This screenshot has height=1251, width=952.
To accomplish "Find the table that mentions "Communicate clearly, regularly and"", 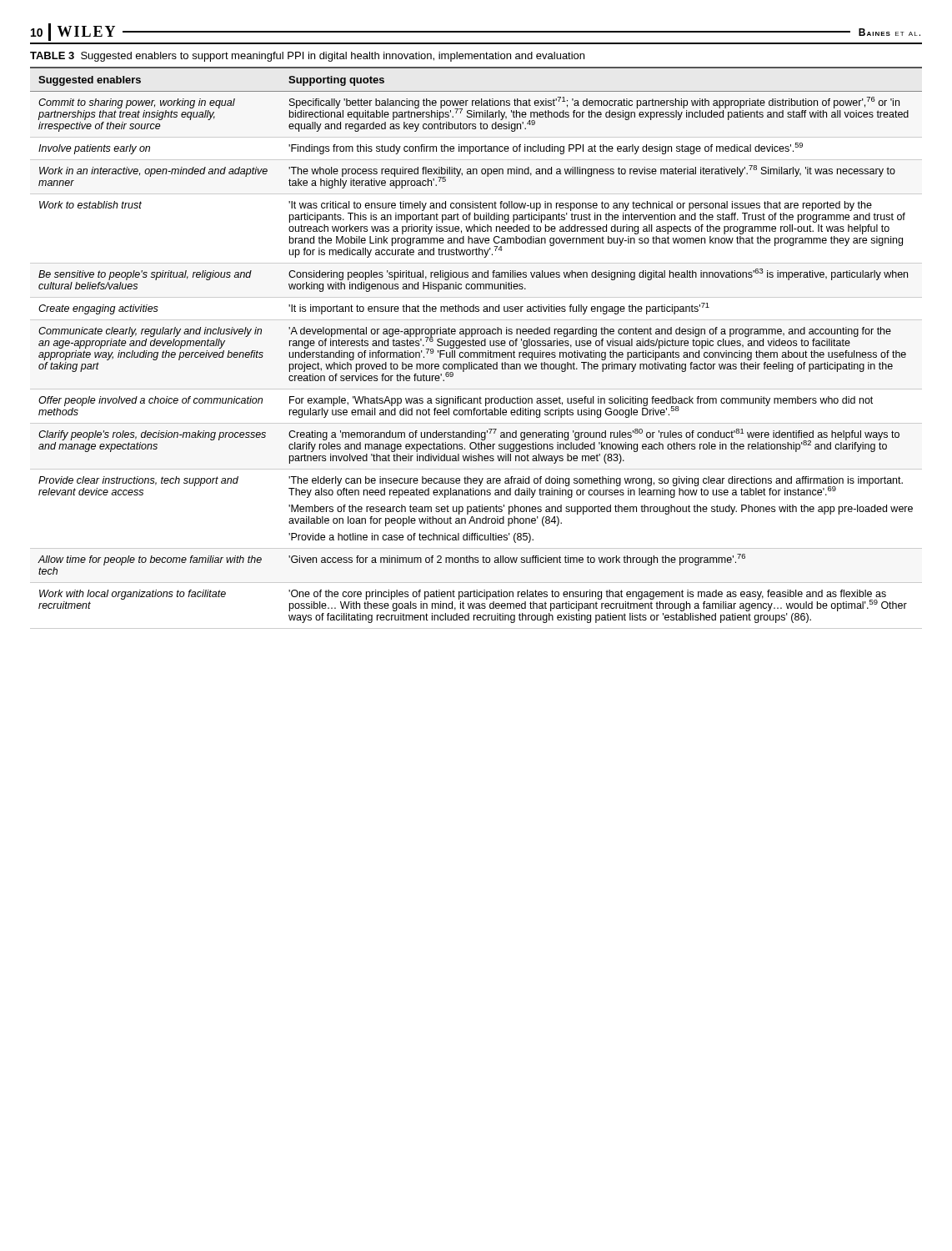I will (x=476, y=348).
